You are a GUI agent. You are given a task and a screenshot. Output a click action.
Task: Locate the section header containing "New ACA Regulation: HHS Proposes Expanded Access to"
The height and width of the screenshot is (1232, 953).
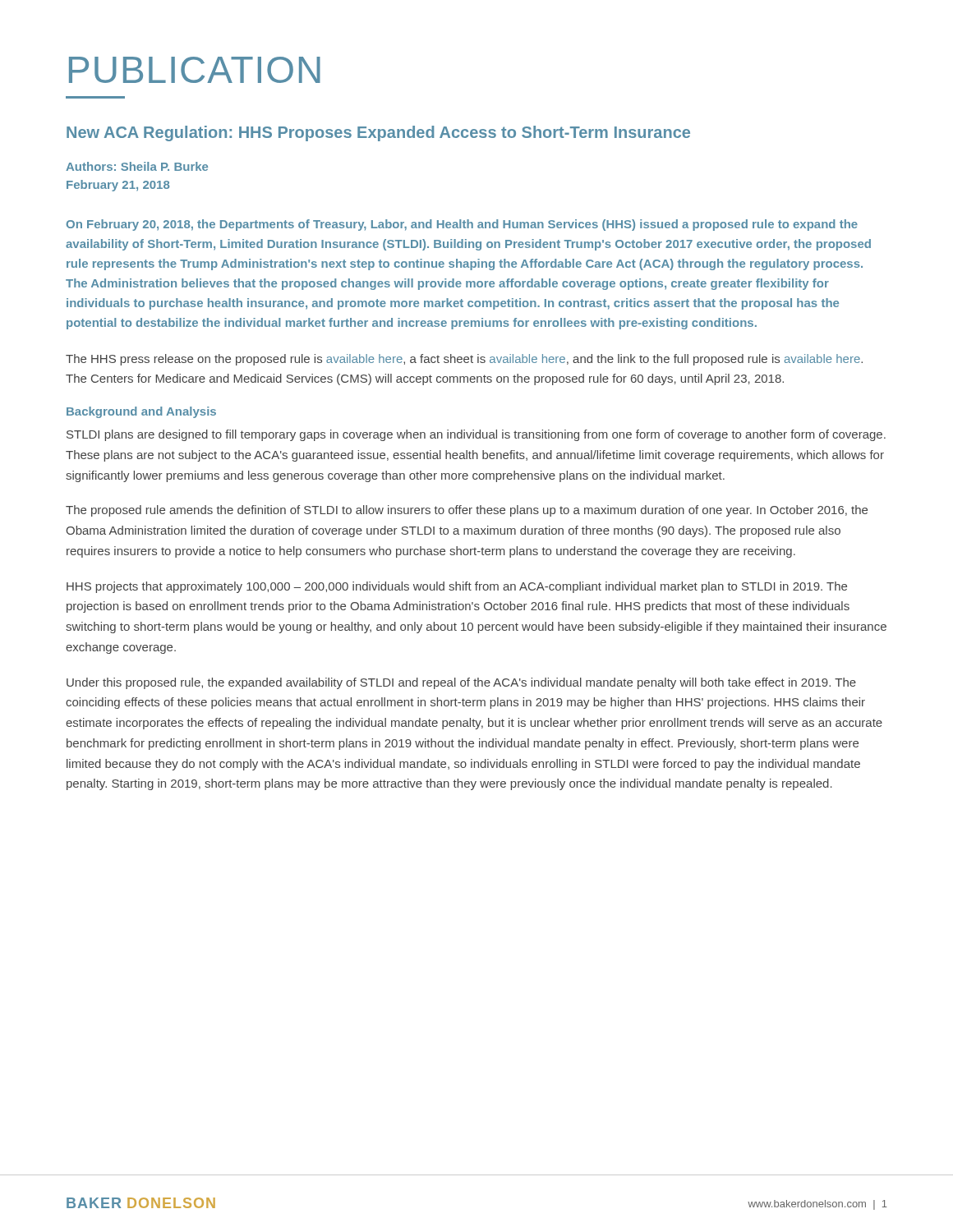pos(378,132)
